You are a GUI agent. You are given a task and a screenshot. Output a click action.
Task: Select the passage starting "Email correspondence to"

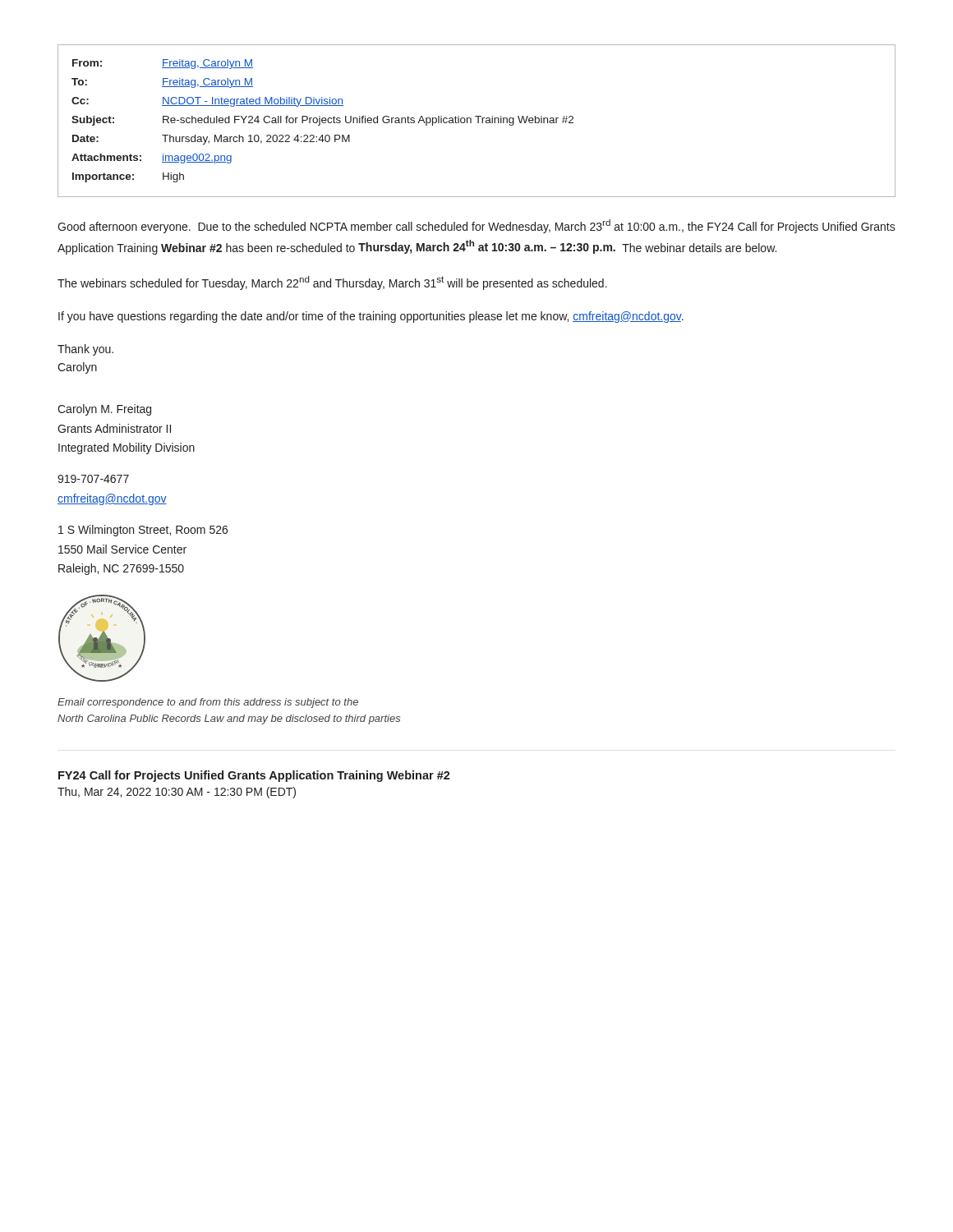coord(229,710)
